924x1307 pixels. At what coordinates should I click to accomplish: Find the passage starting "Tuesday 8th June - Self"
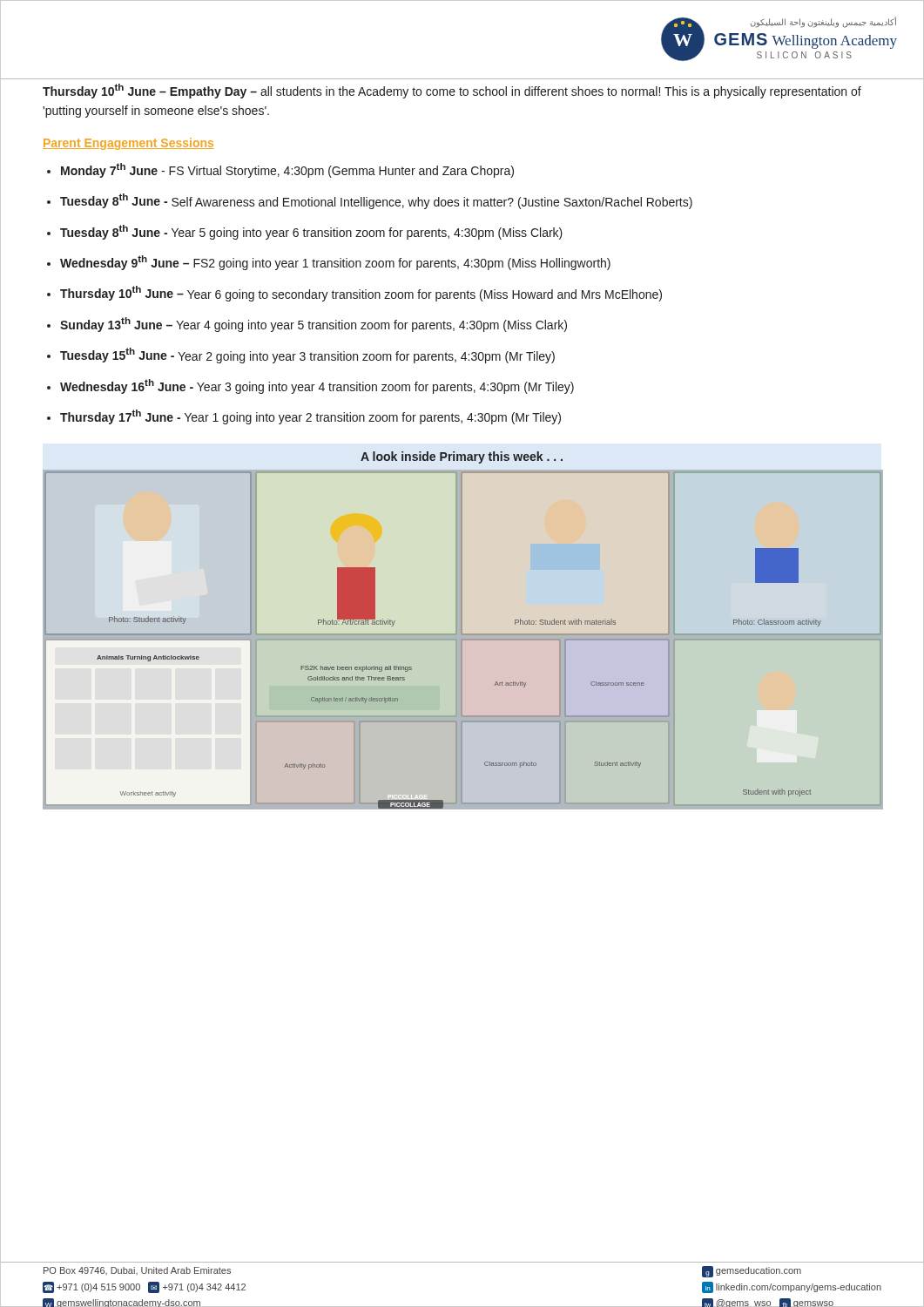[x=376, y=200]
